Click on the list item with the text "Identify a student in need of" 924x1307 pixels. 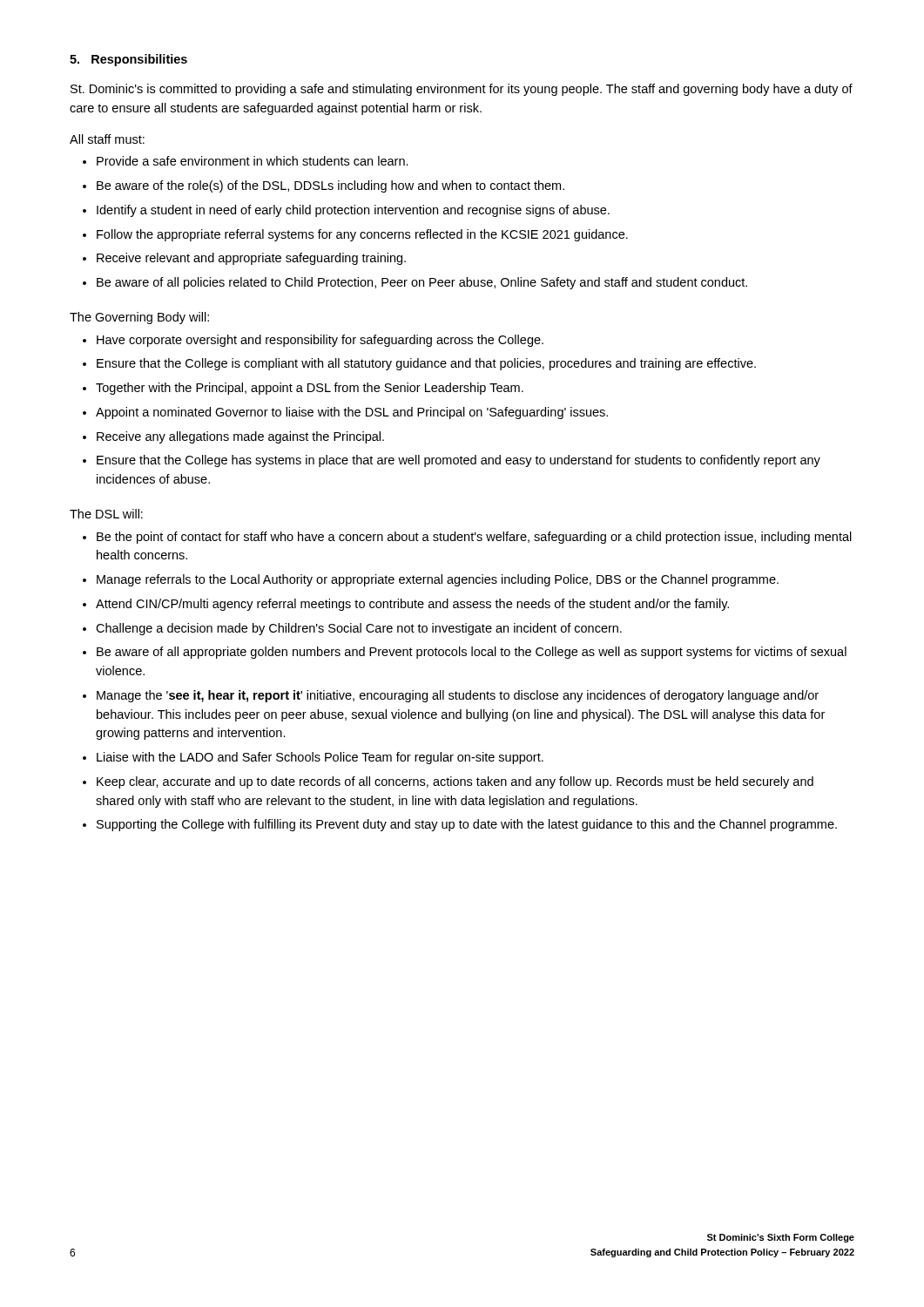coord(353,210)
